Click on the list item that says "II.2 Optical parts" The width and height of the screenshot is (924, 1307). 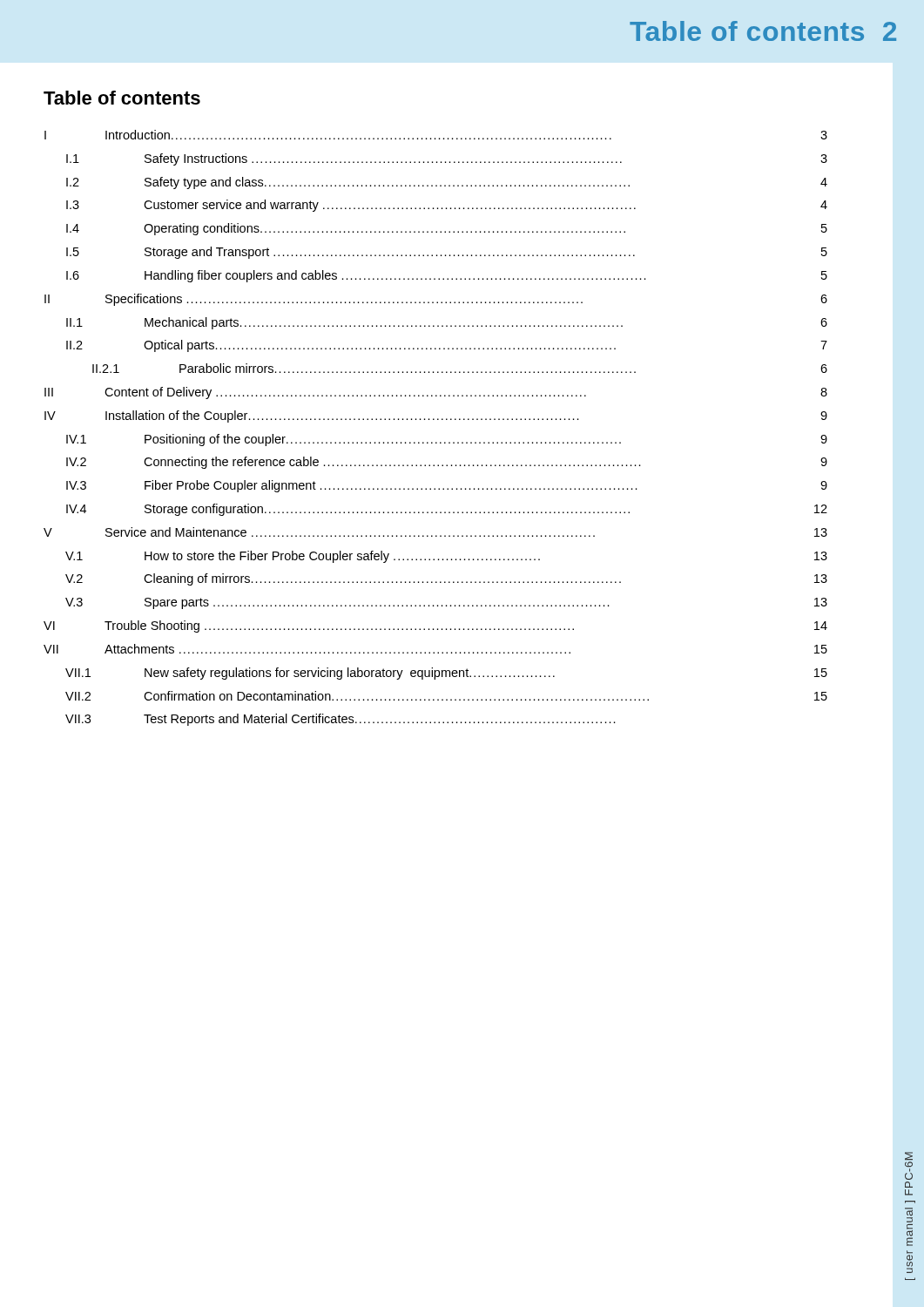(x=435, y=346)
